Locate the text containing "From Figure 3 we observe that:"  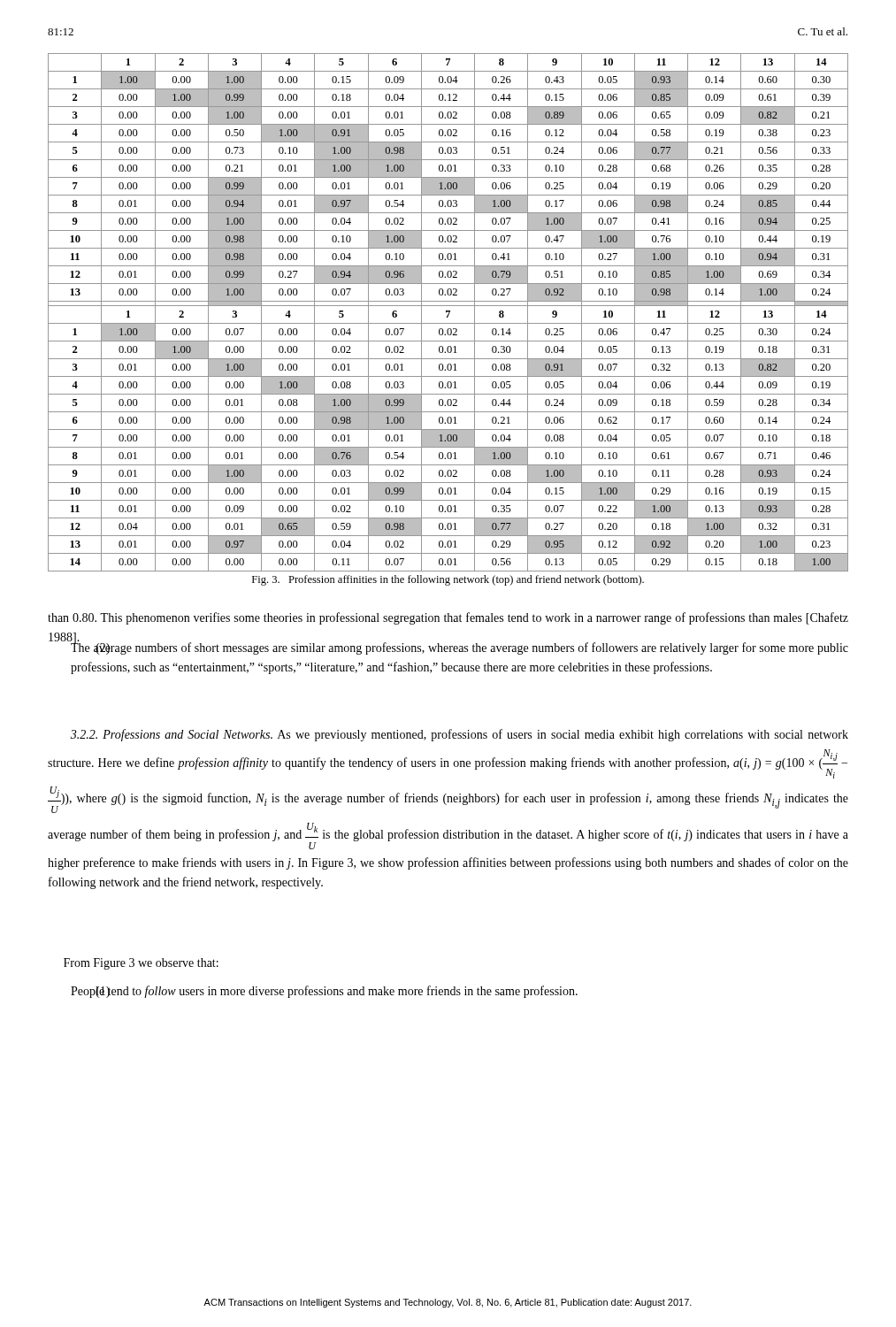point(133,963)
